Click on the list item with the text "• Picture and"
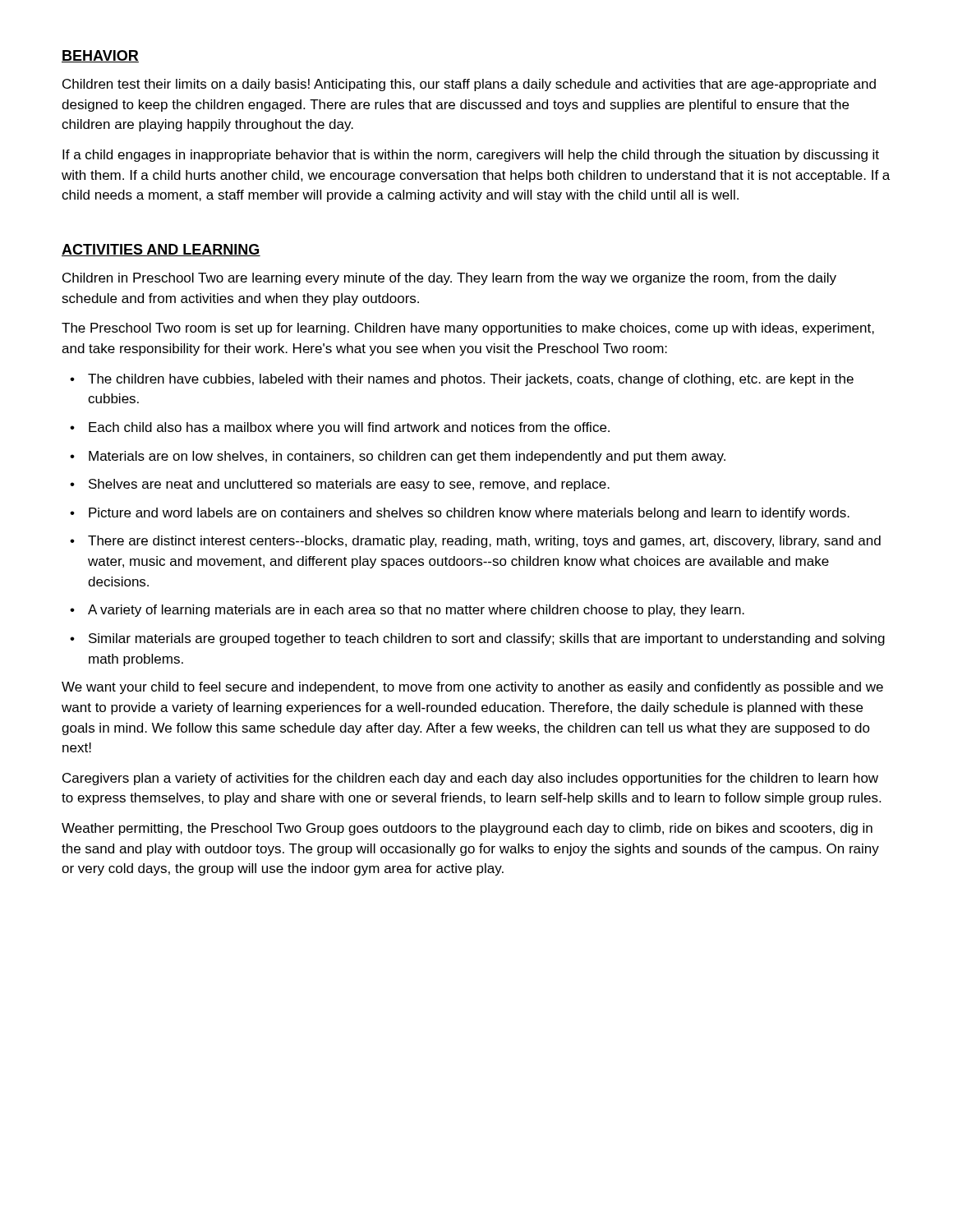The height and width of the screenshot is (1232, 953). click(481, 513)
